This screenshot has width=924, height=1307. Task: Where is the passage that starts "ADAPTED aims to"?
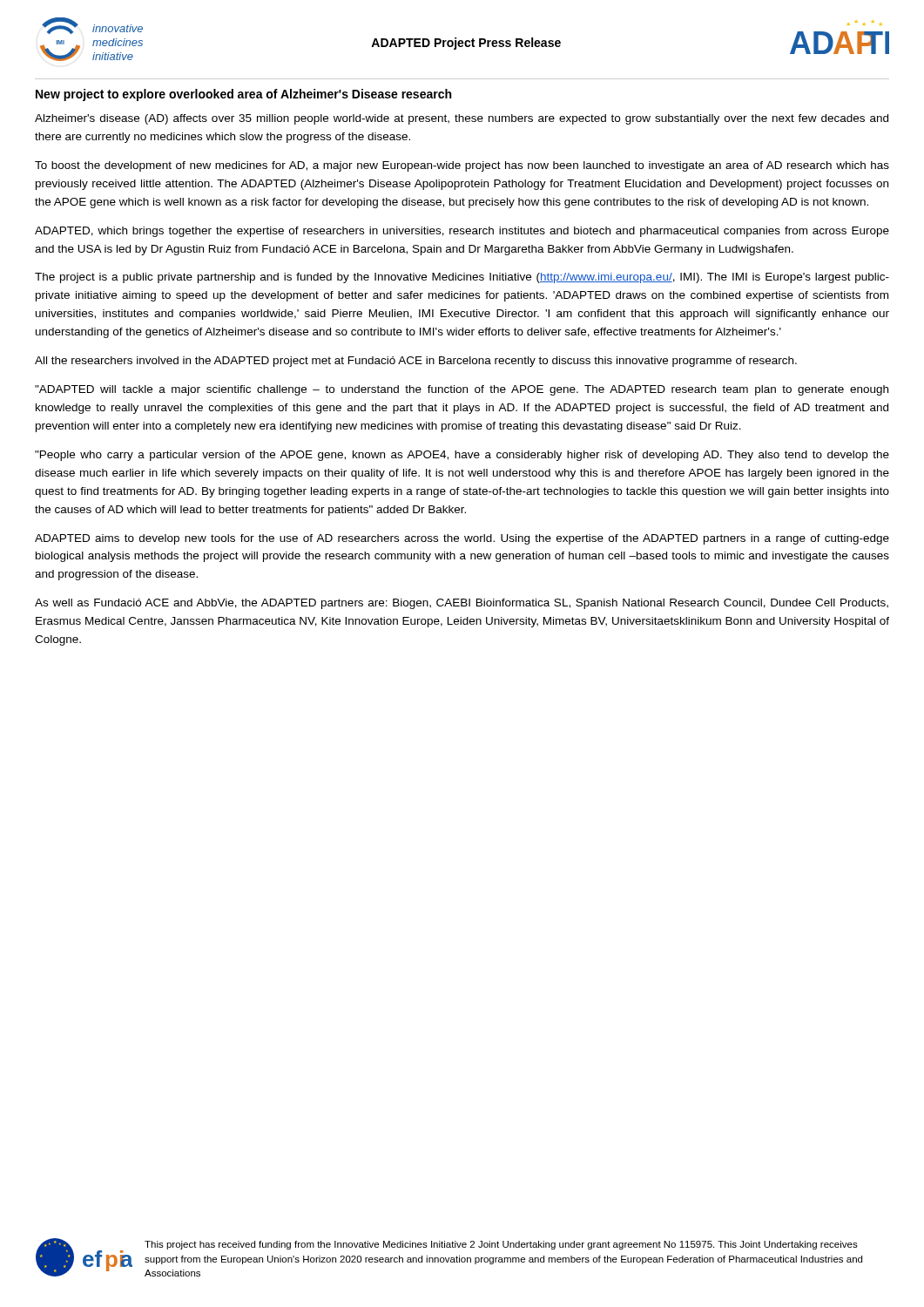pyautogui.click(x=462, y=556)
